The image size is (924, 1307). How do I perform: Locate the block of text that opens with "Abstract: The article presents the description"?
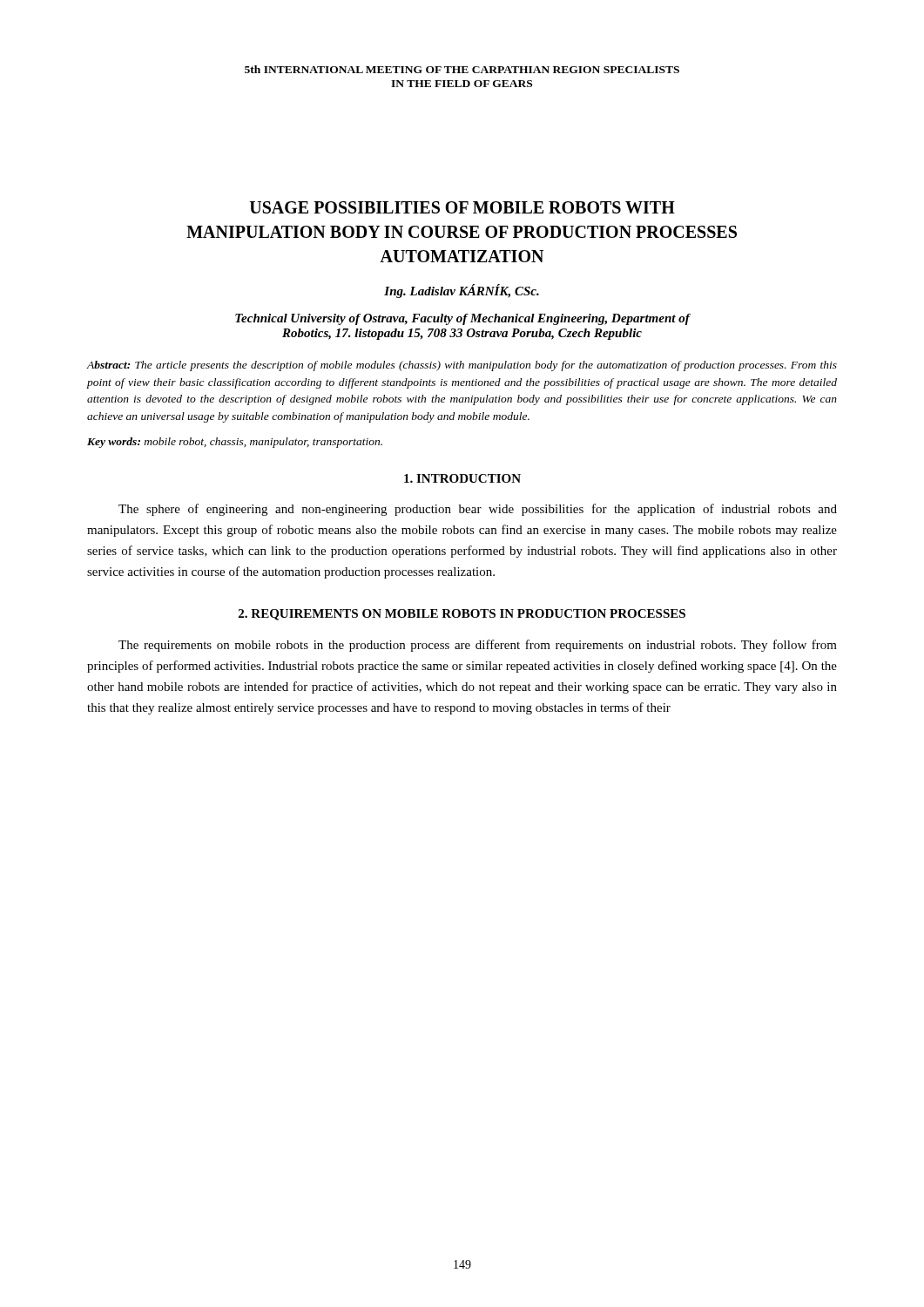(462, 390)
